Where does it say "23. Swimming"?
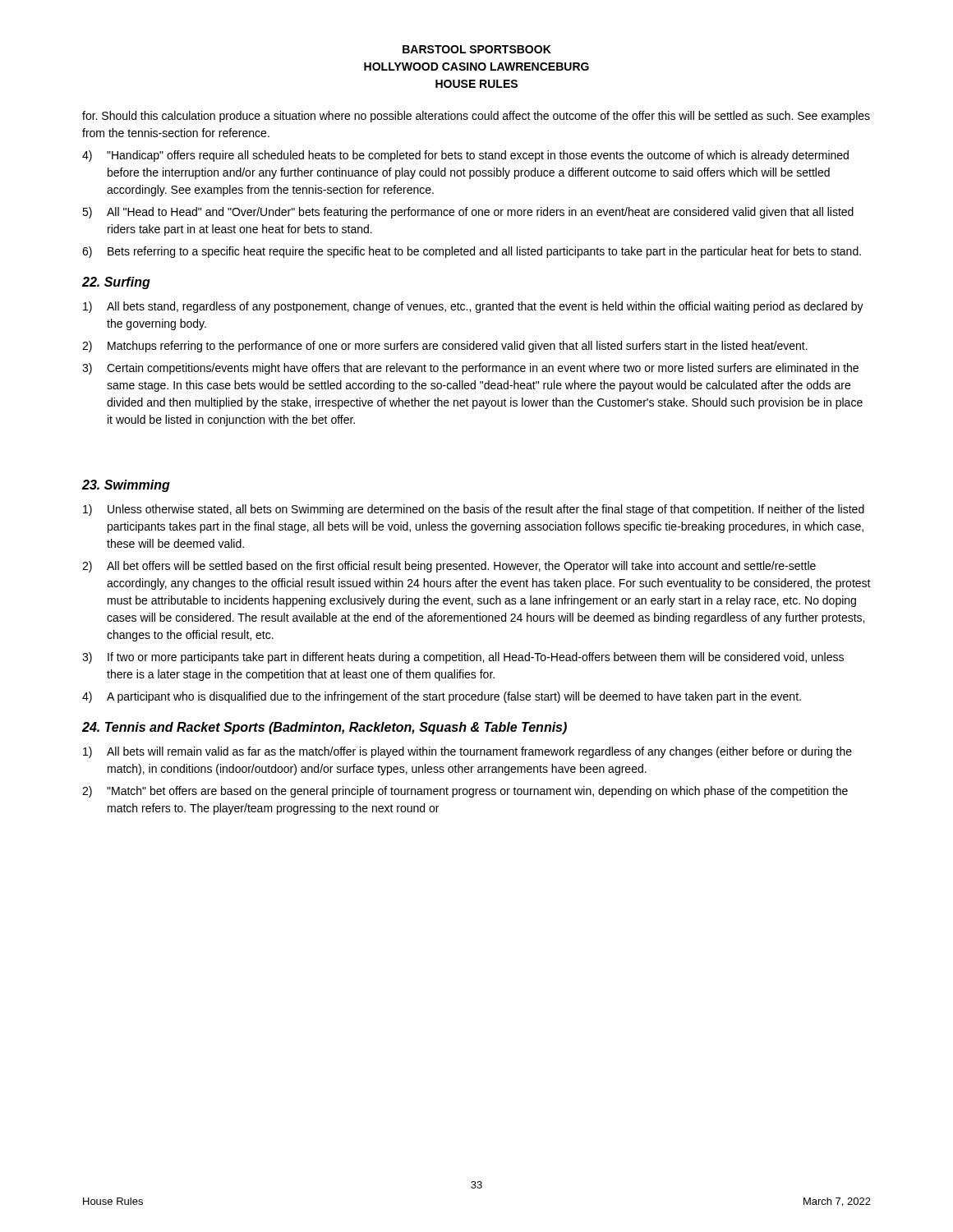 [x=126, y=485]
